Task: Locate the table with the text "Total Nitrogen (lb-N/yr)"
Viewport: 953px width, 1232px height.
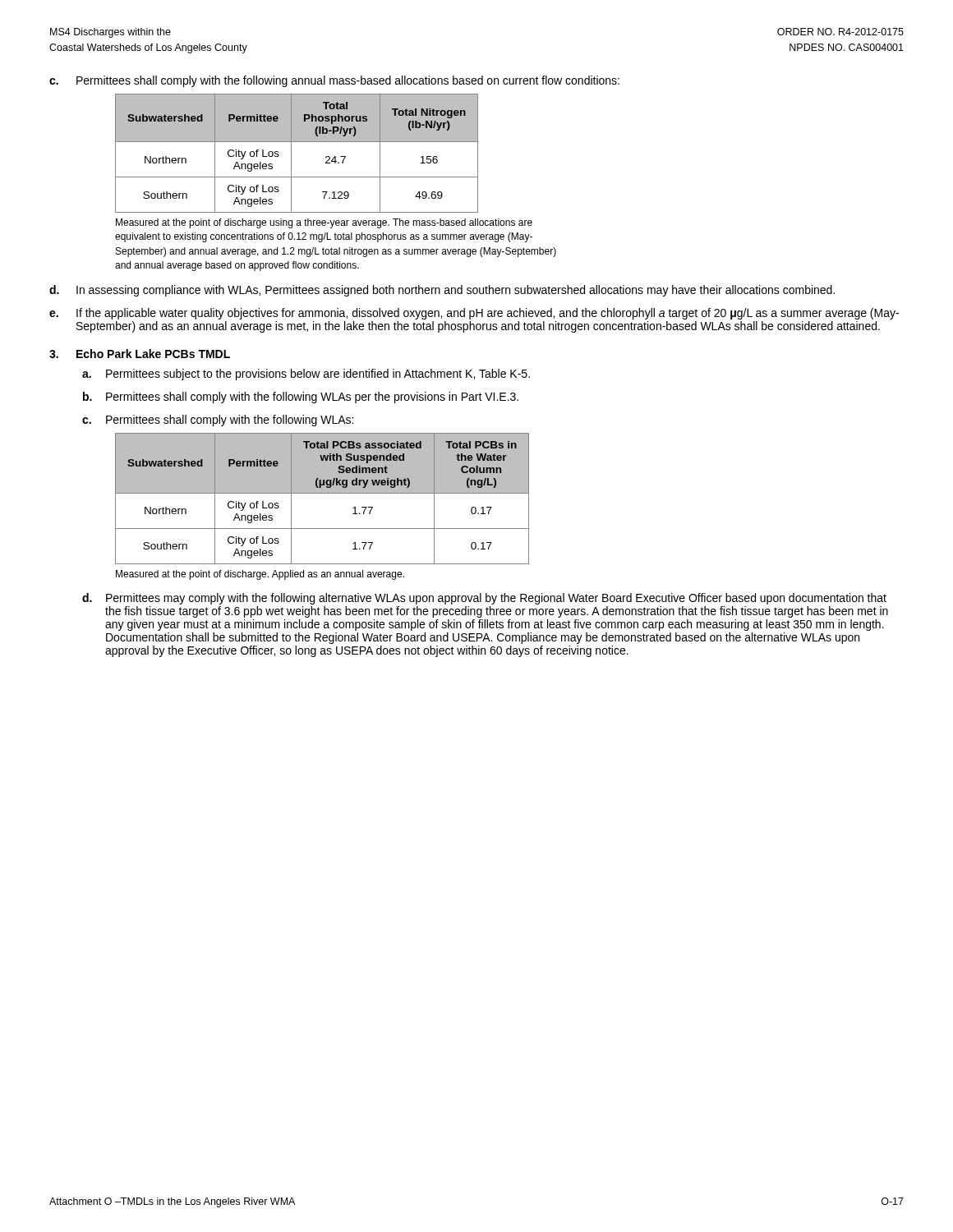Action: (x=509, y=153)
